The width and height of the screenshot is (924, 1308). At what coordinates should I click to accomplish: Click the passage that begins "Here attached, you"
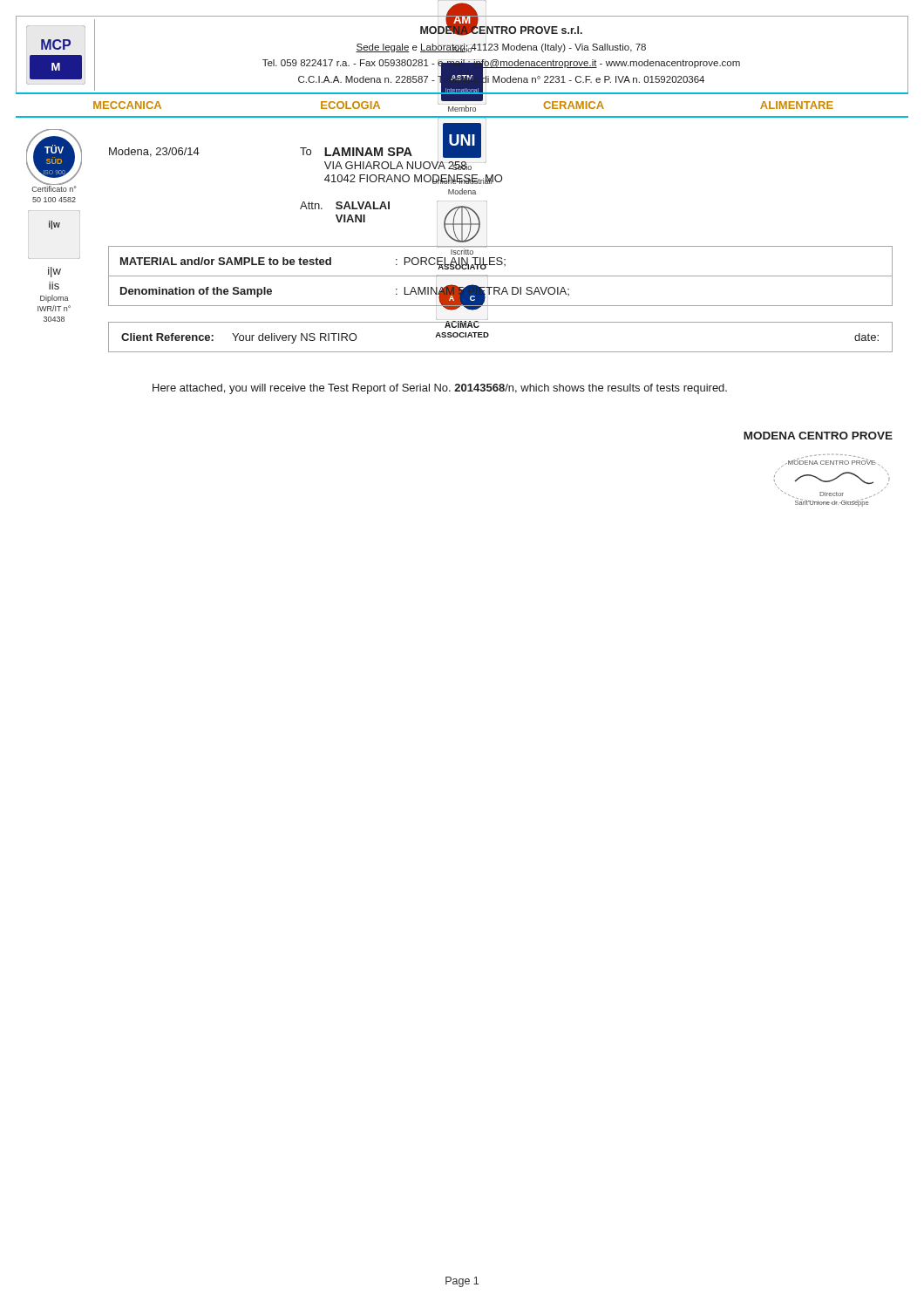coord(440,388)
